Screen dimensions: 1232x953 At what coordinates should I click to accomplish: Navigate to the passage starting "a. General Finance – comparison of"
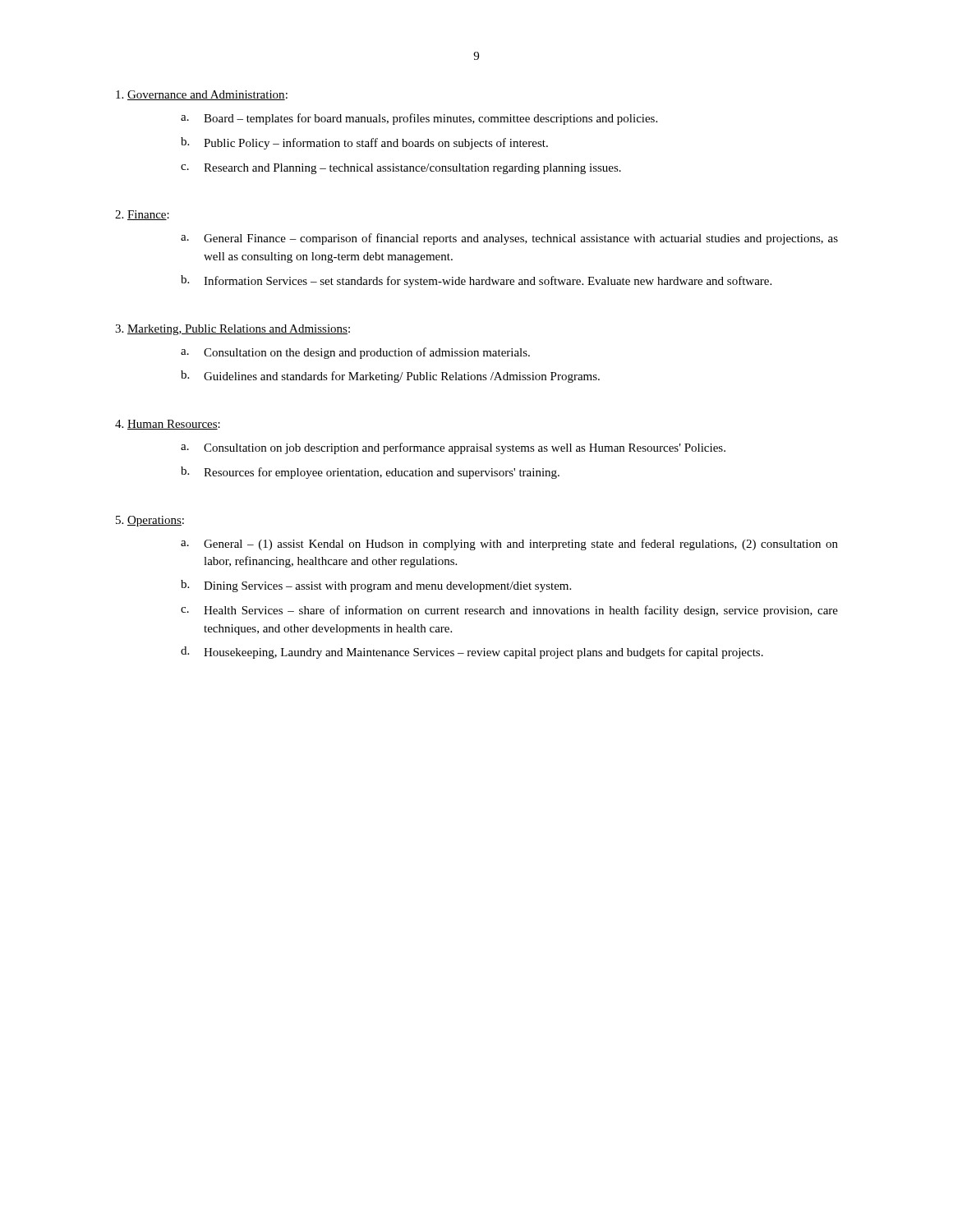pos(509,248)
